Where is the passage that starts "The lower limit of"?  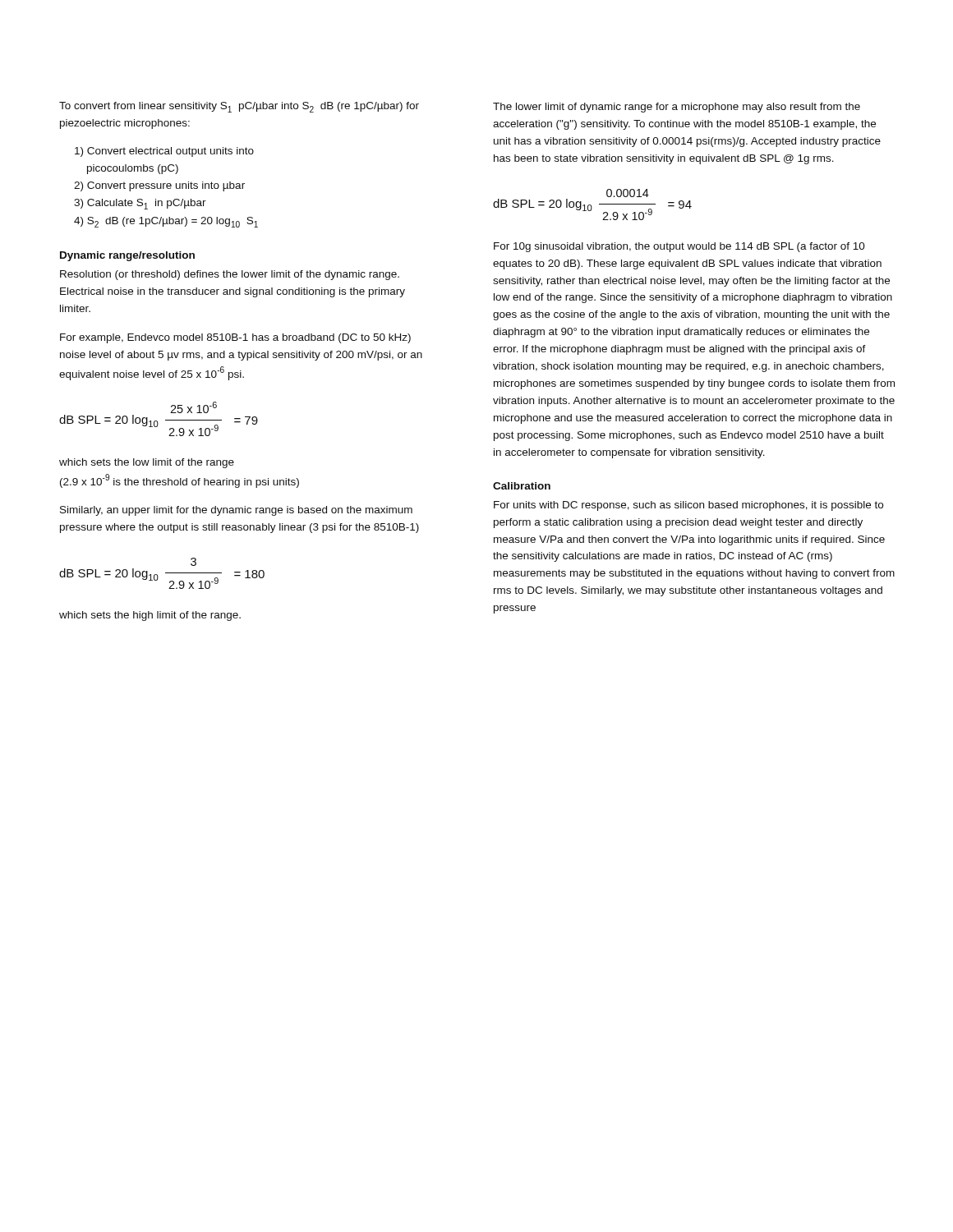pos(687,132)
